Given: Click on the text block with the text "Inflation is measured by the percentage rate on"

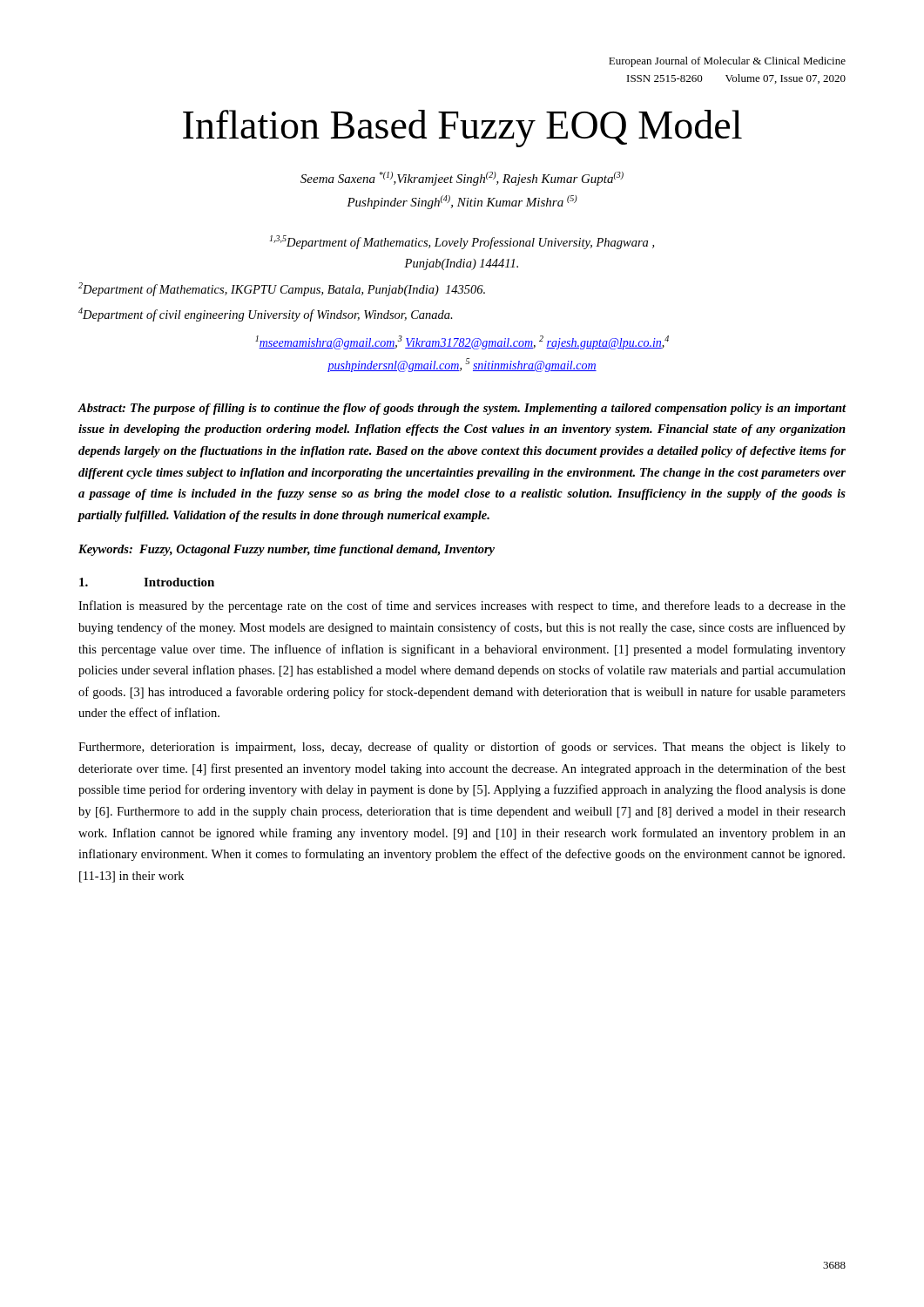Looking at the screenshot, I should (x=462, y=659).
